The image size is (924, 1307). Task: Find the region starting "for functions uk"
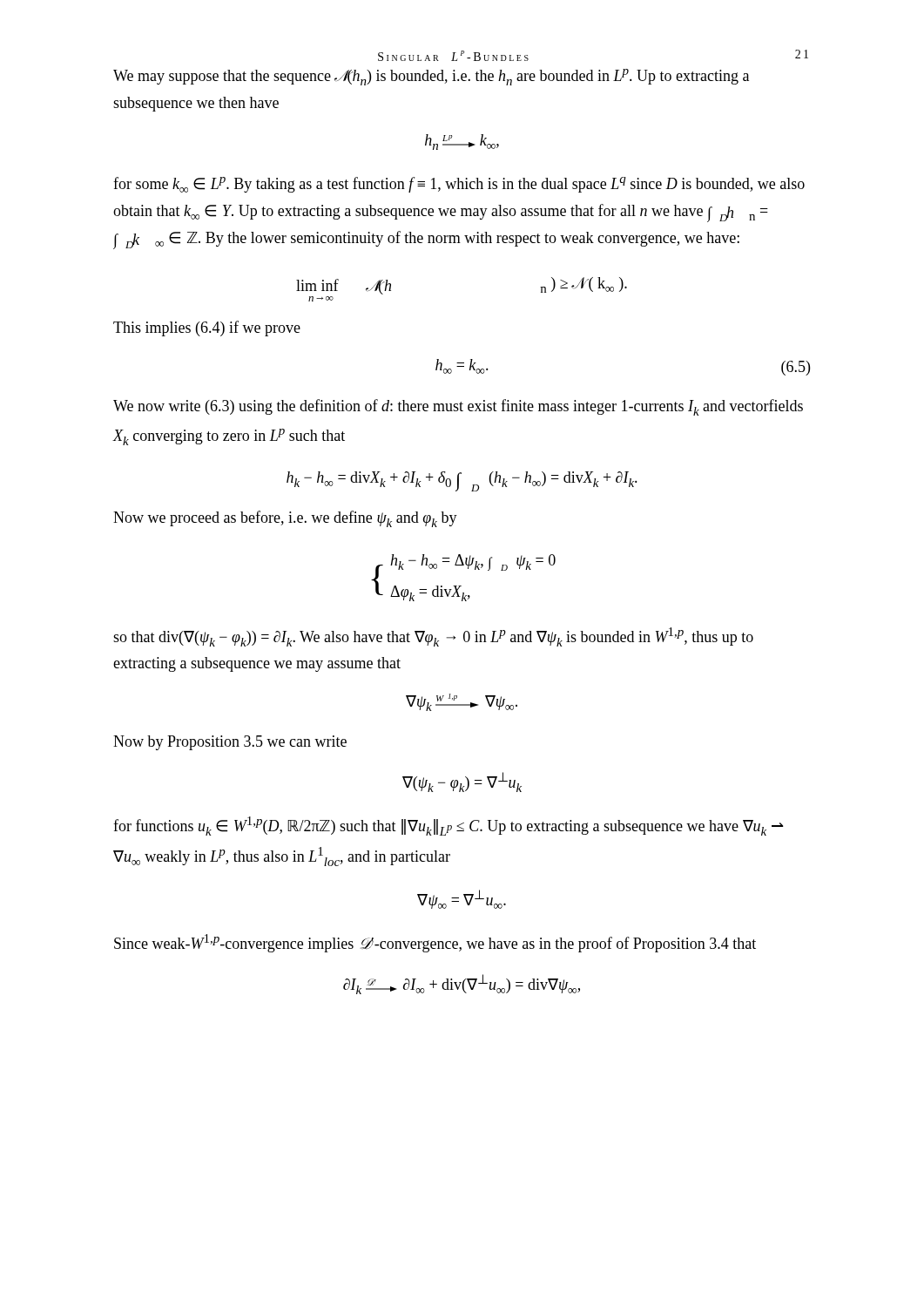coord(448,841)
